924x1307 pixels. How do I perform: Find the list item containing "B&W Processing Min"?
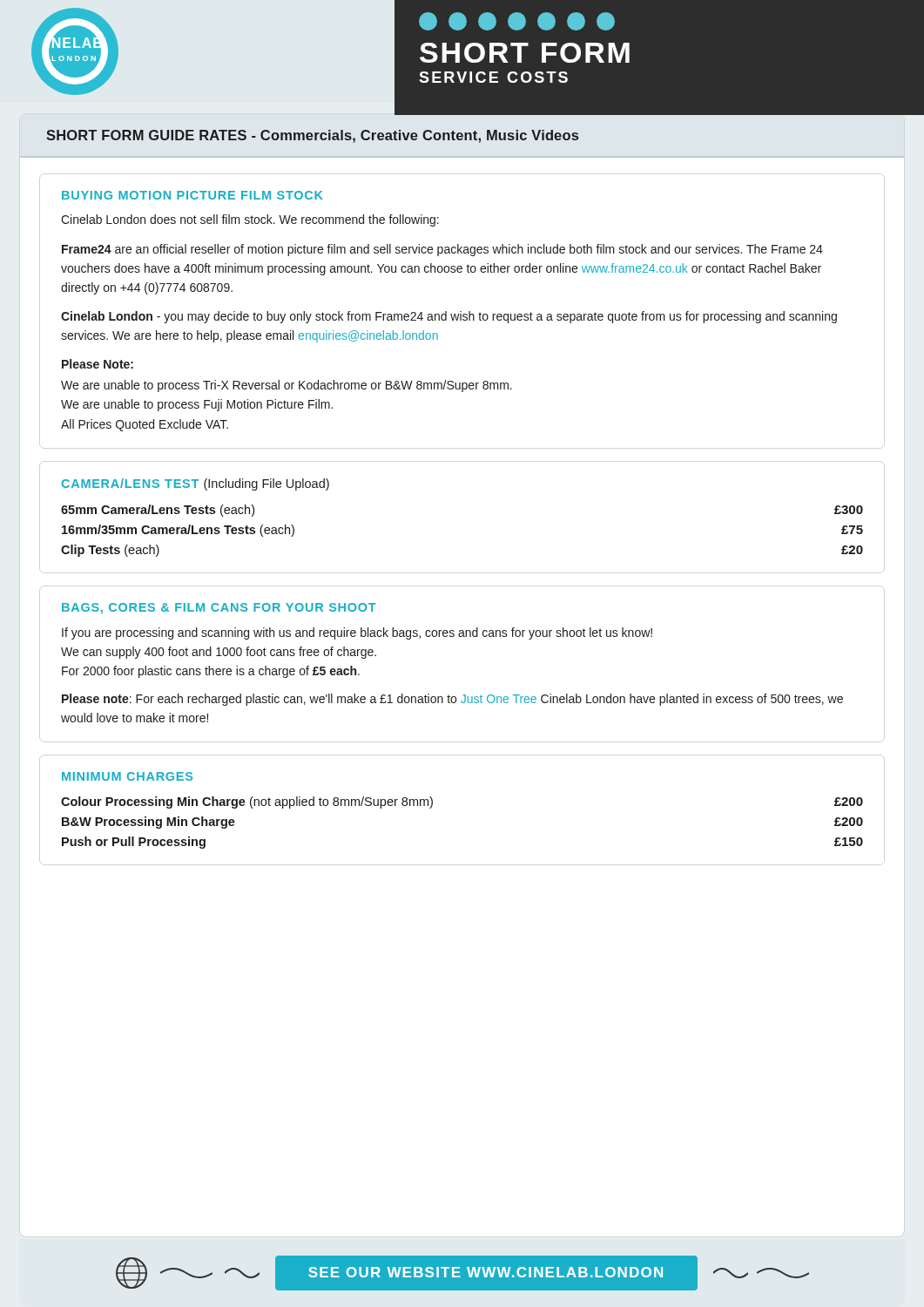[149, 822]
